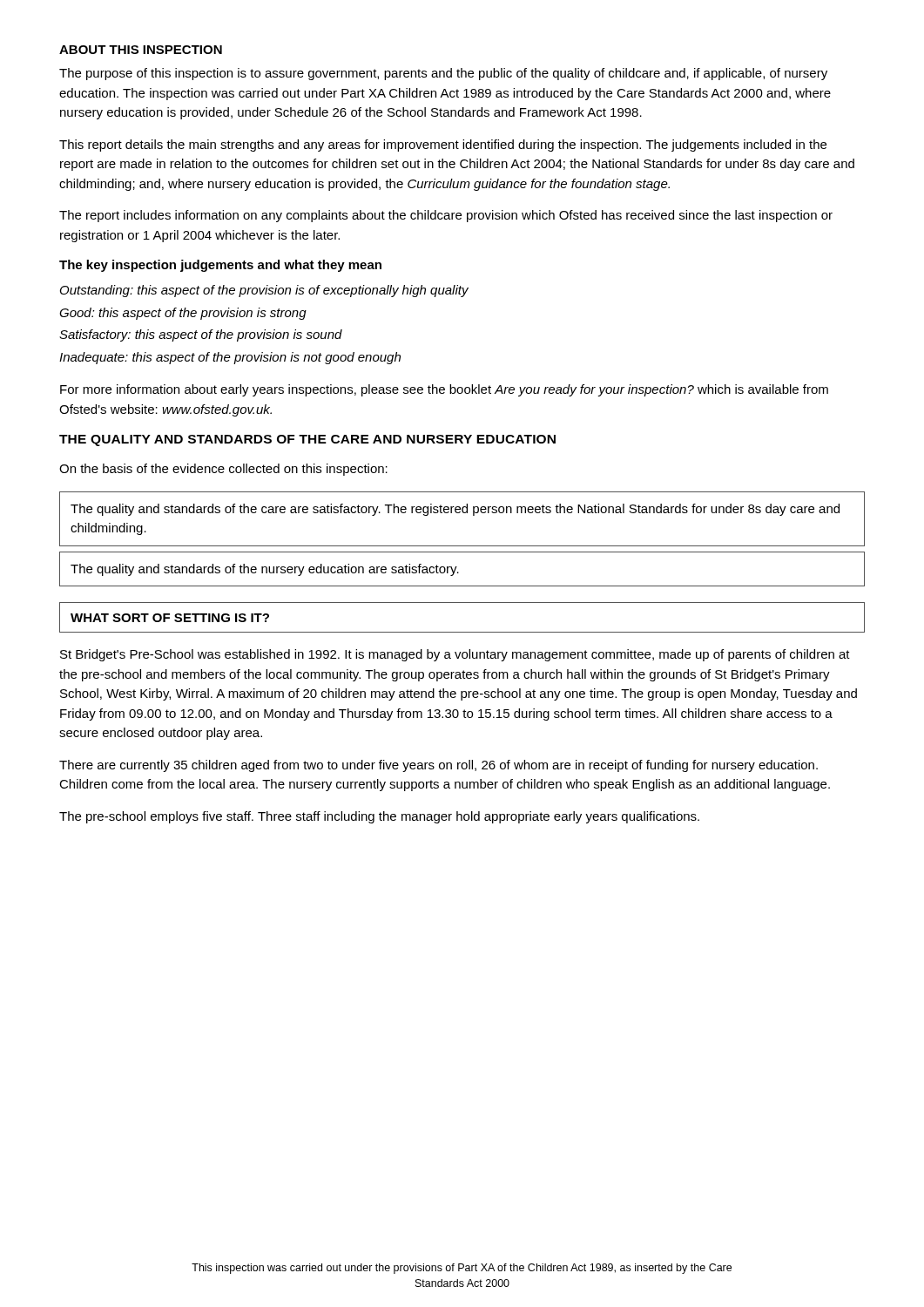Navigate to the passage starting "The key inspection"

tap(221, 264)
